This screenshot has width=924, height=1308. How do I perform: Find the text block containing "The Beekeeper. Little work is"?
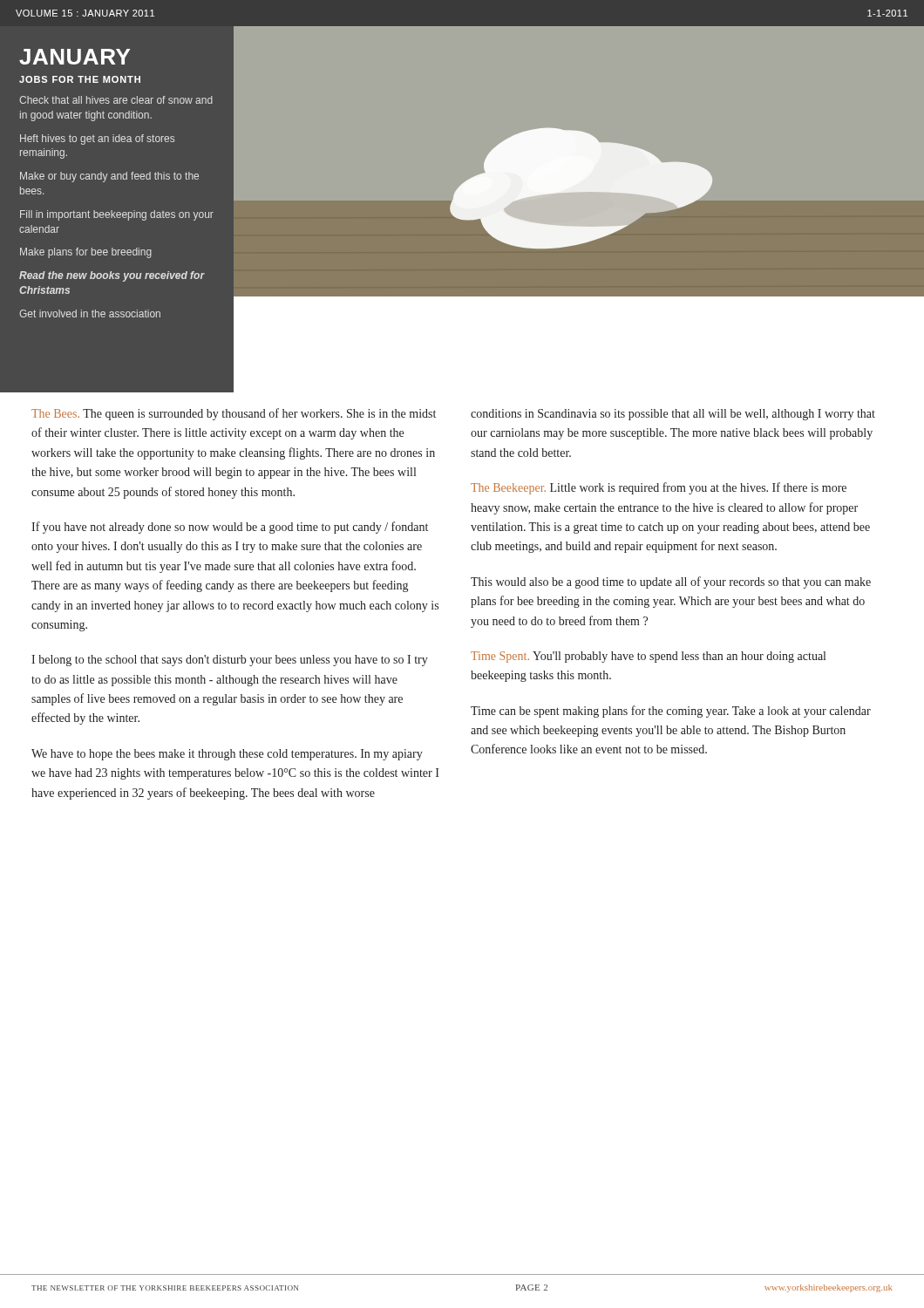(x=670, y=517)
